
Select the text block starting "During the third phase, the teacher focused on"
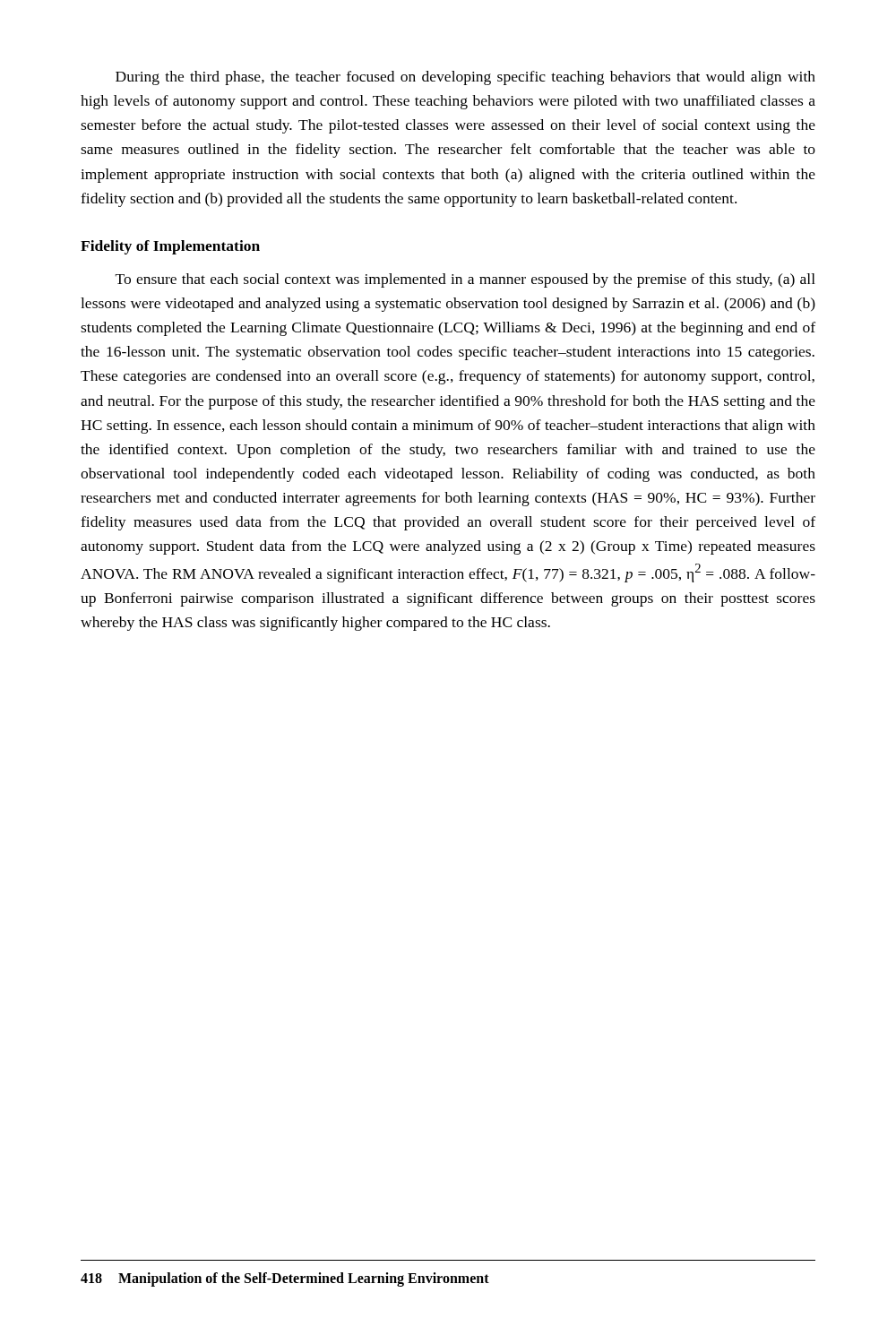[x=448, y=137]
